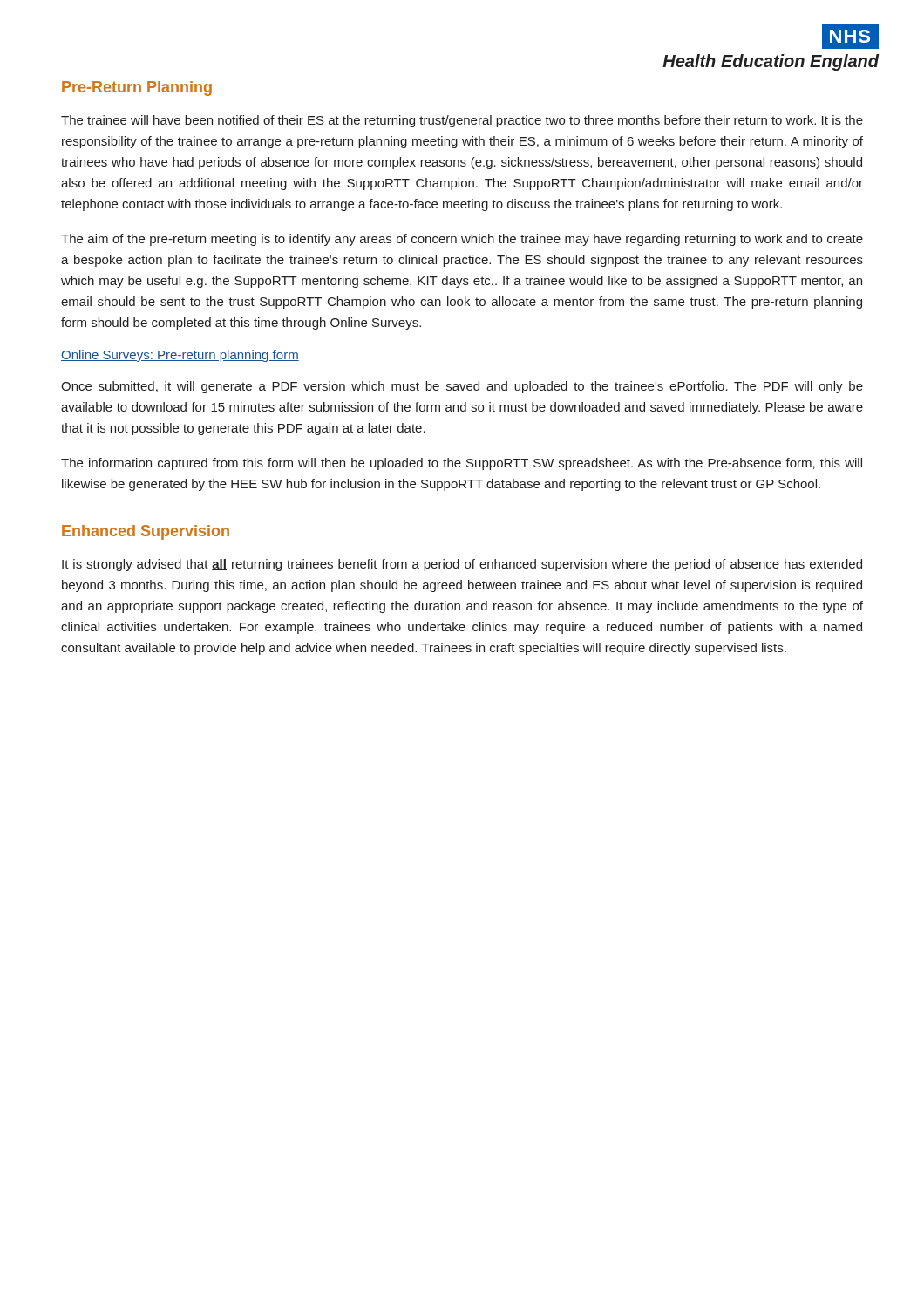This screenshot has height=1308, width=924.
Task: Locate the region starting "The information captured from this form"
Action: [x=462, y=473]
